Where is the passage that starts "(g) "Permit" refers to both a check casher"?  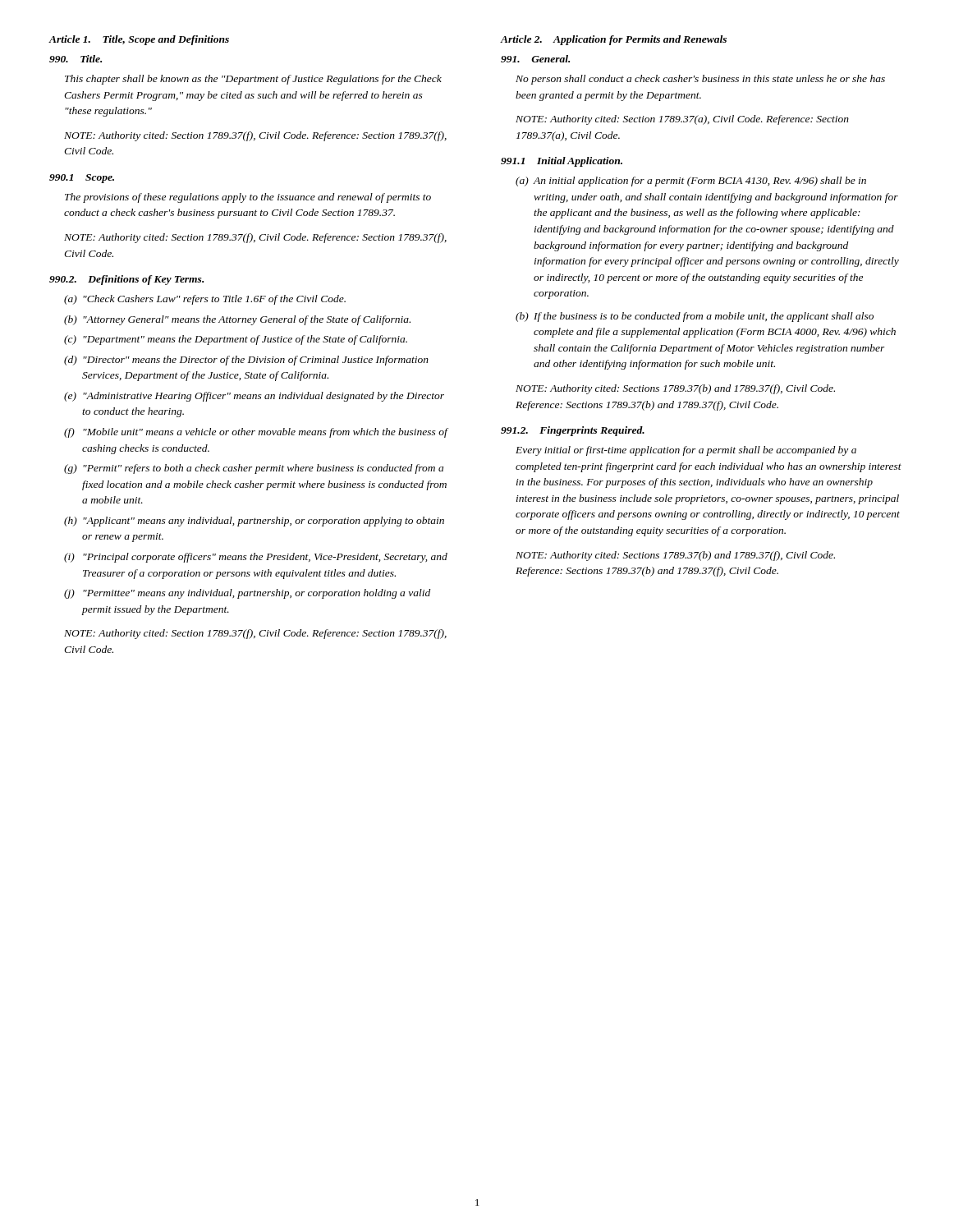[258, 484]
